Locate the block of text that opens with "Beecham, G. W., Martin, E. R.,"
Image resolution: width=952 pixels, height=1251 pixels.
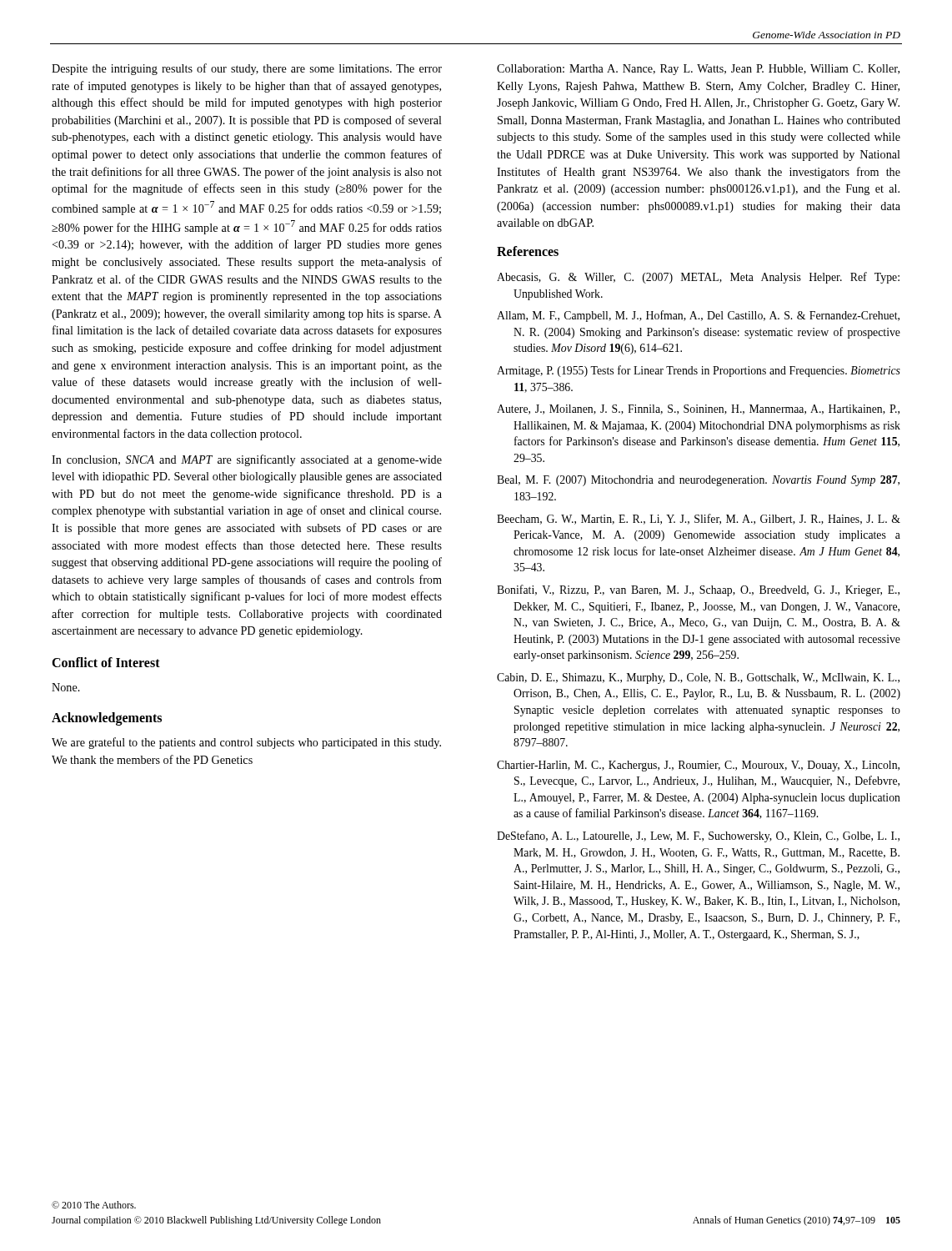699,543
